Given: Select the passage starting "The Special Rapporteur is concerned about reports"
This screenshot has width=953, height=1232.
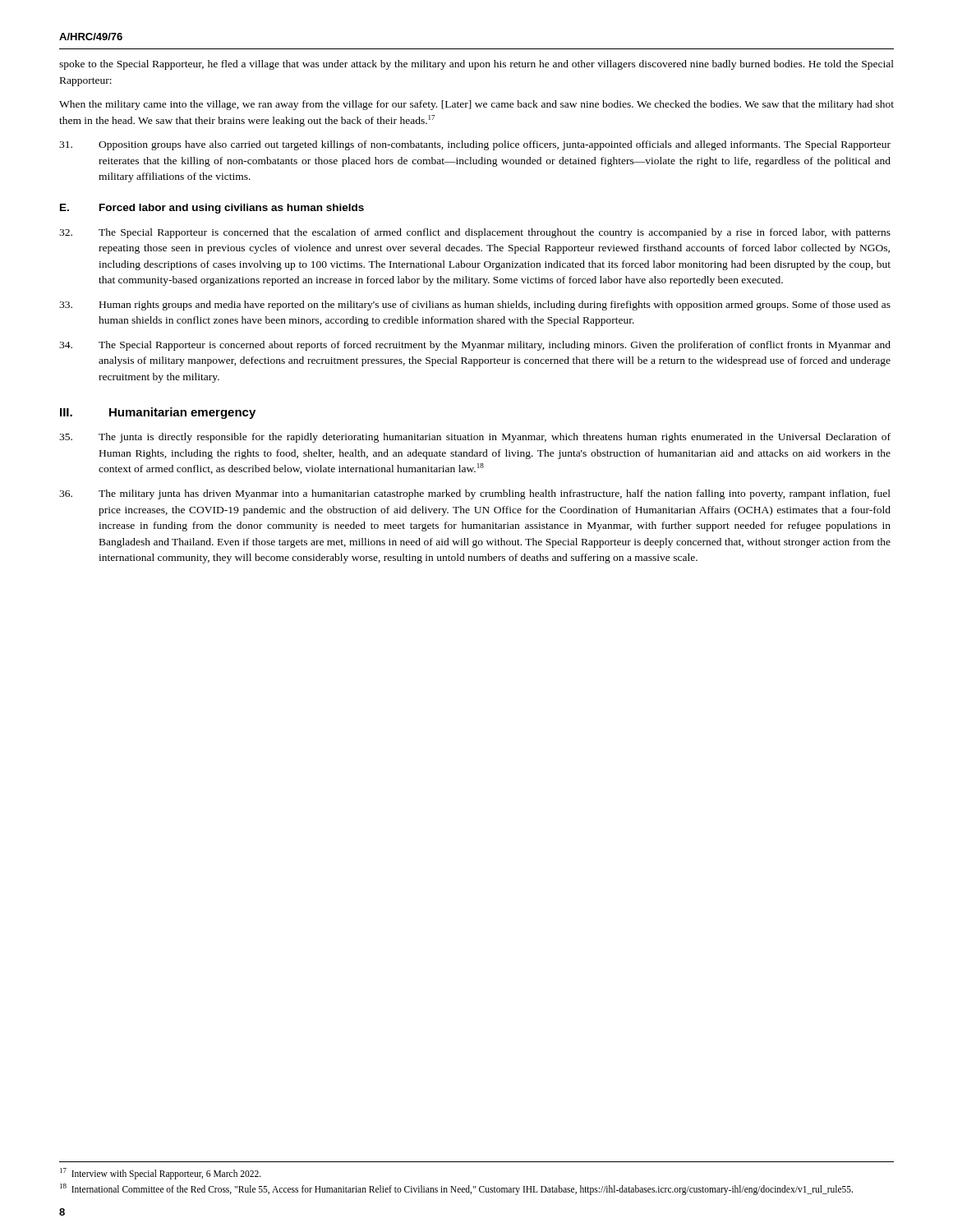Looking at the screenshot, I should point(475,361).
